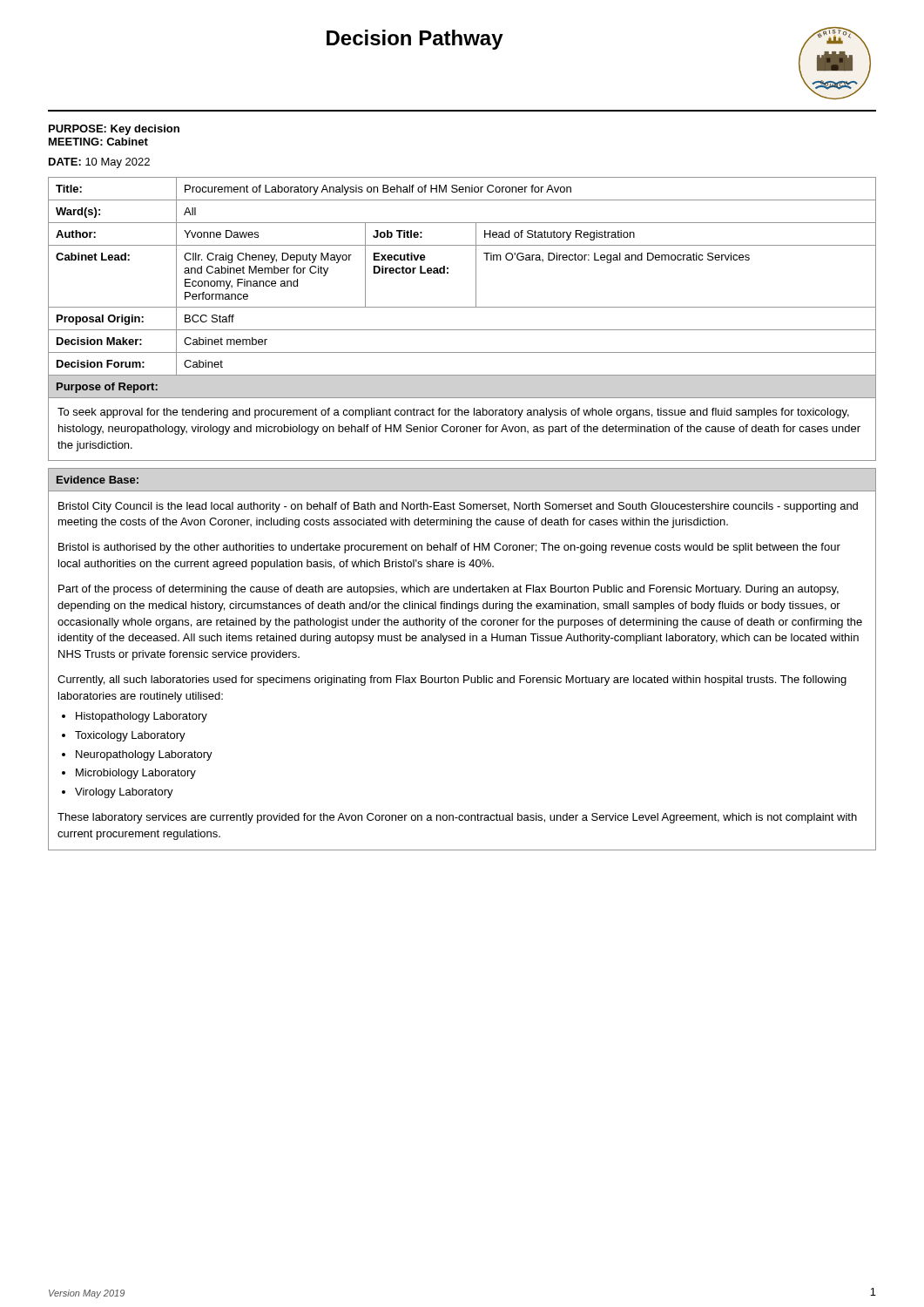The height and width of the screenshot is (1307, 924).
Task: Locate the element starting "Microbiology Laboratory"
Action: [x=135, y=773]
